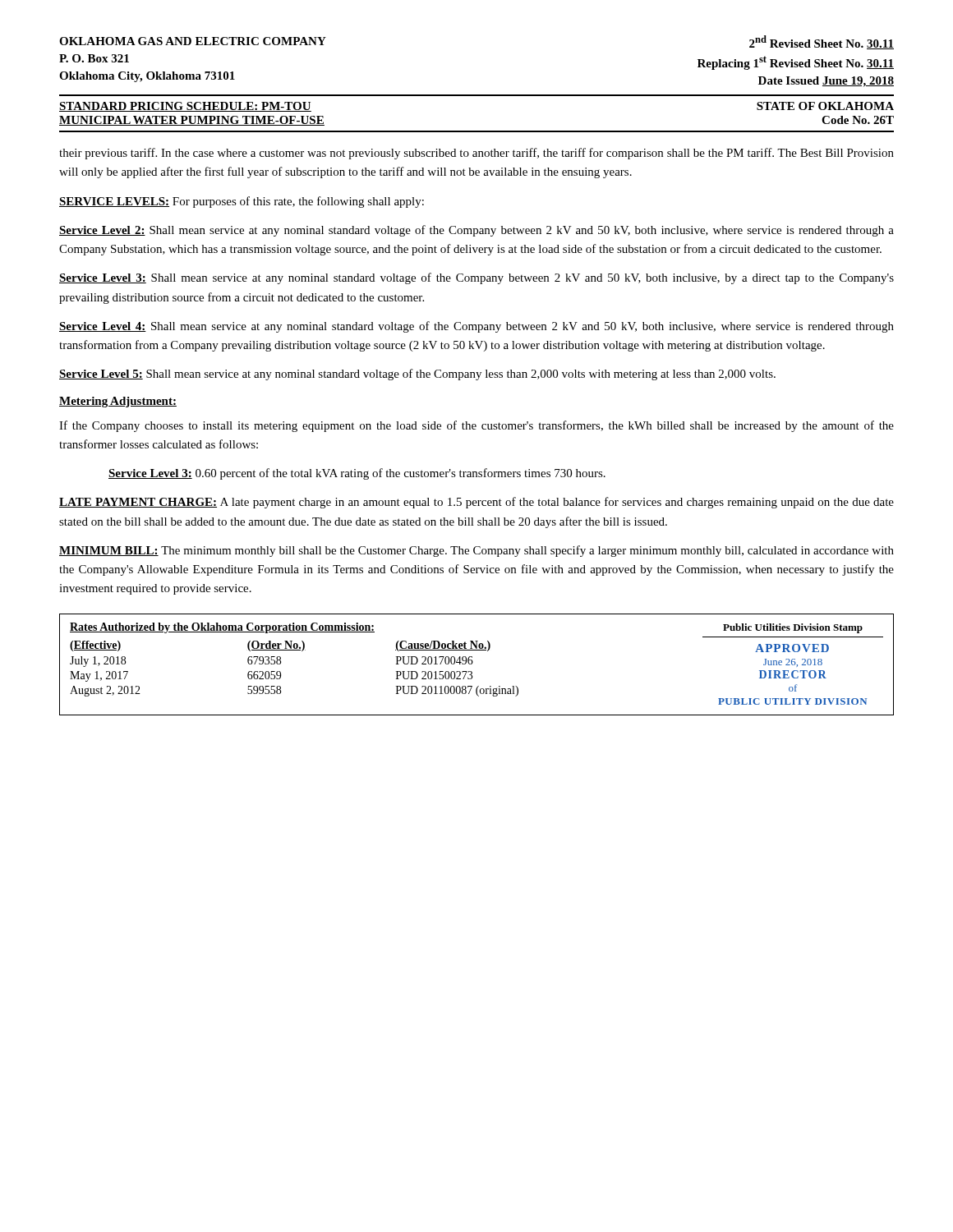The image size is (953, 1232).
Task: Select the text block starting "Service Level 3: Shall"
Action: click(476, 287)
